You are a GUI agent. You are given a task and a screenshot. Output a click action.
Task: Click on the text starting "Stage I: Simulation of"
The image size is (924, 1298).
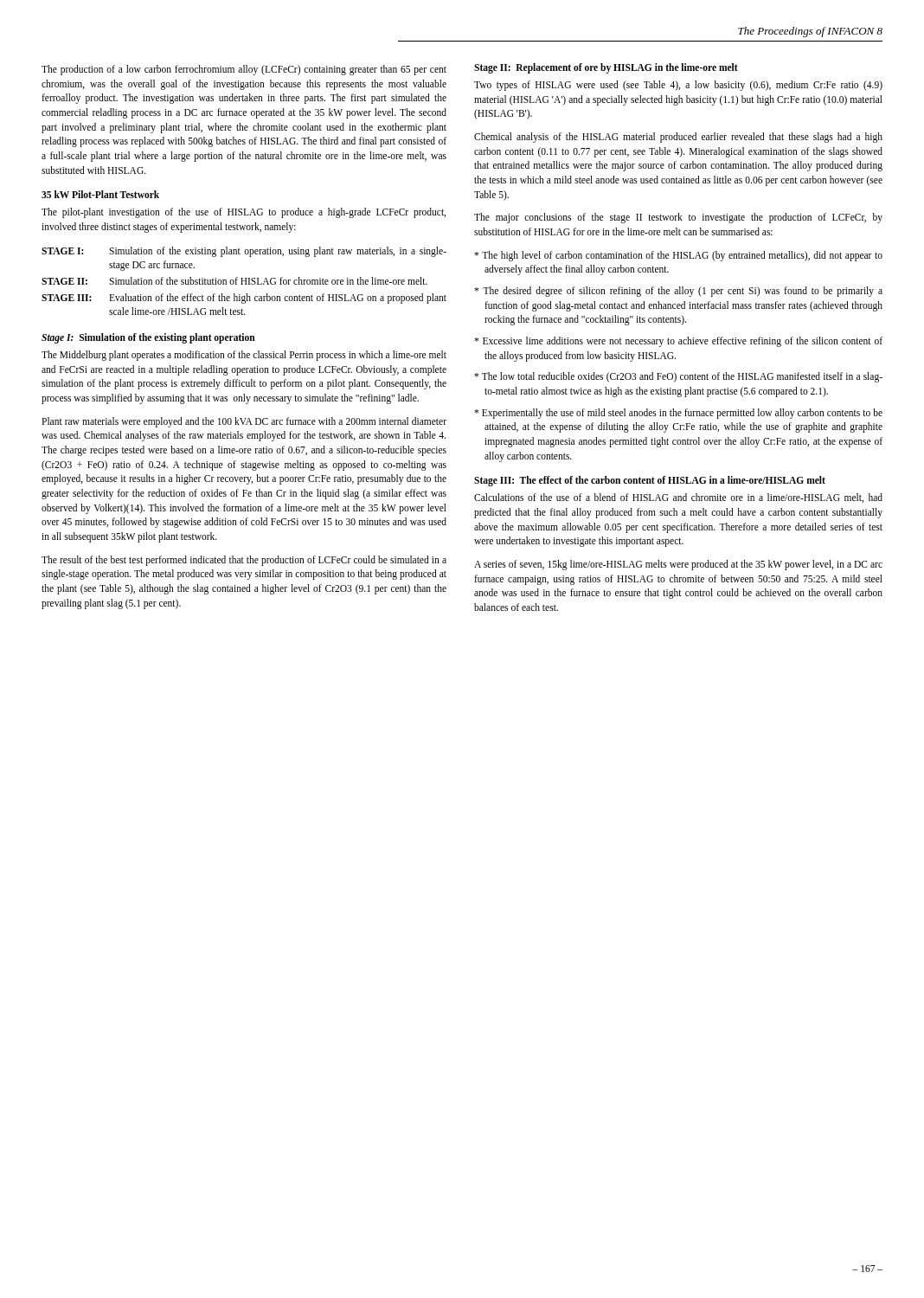(x=148, y=338)
